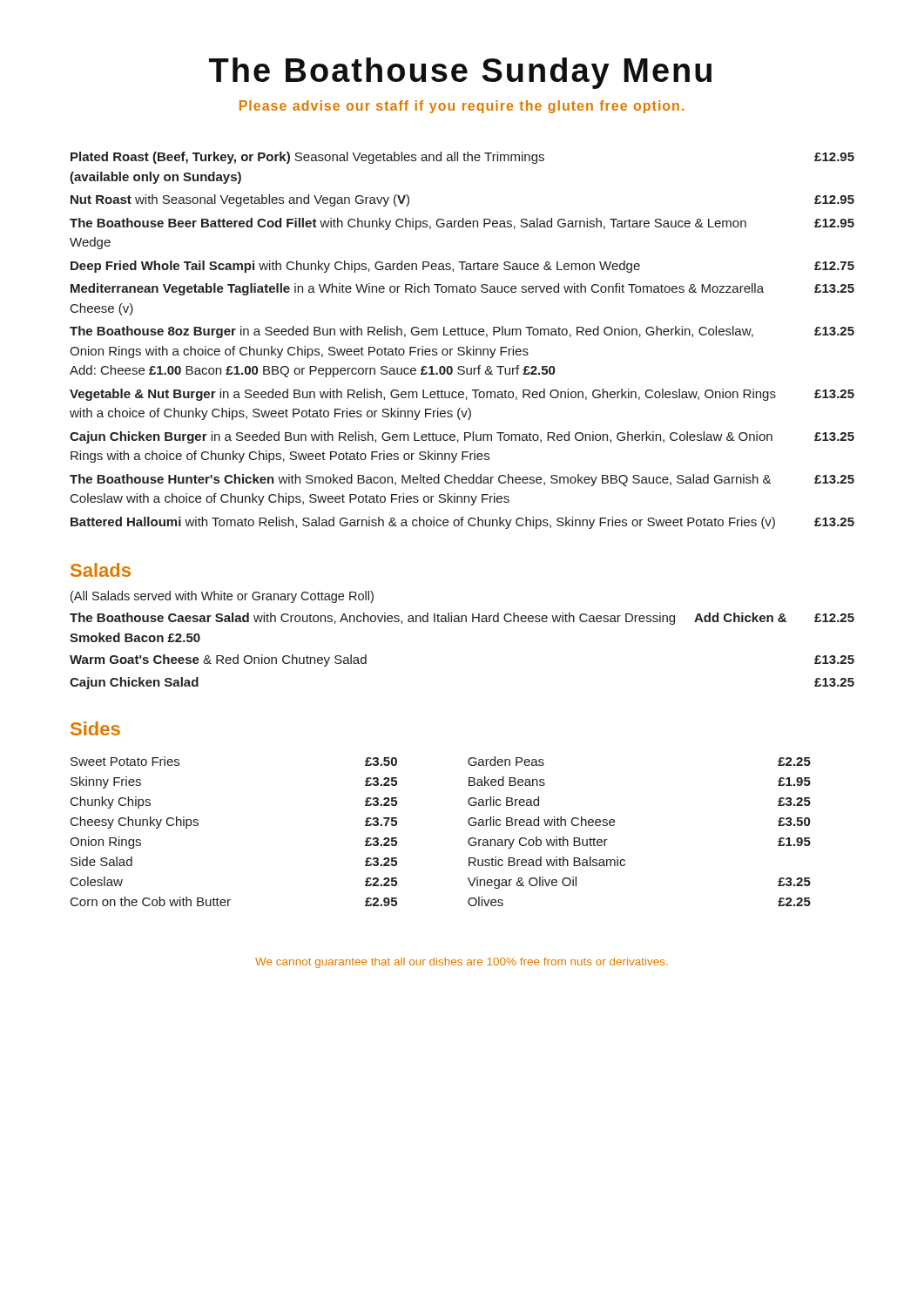Screen dimensions: 1307x924
Task: Locate the title containing "The Boathouse Sunday Menu"
Action: (x=462, y=71)
